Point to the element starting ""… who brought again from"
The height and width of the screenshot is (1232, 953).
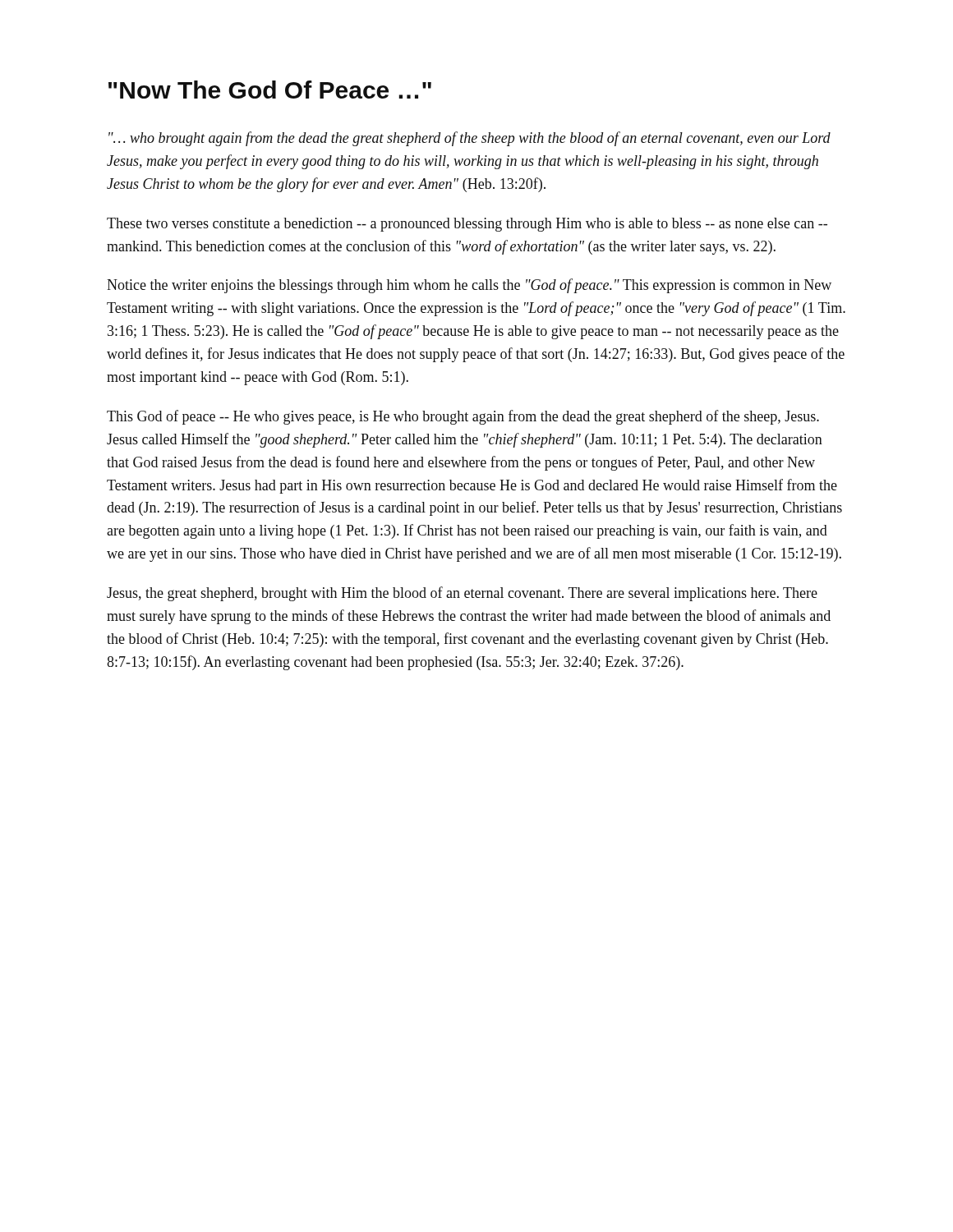pos(469,161)
